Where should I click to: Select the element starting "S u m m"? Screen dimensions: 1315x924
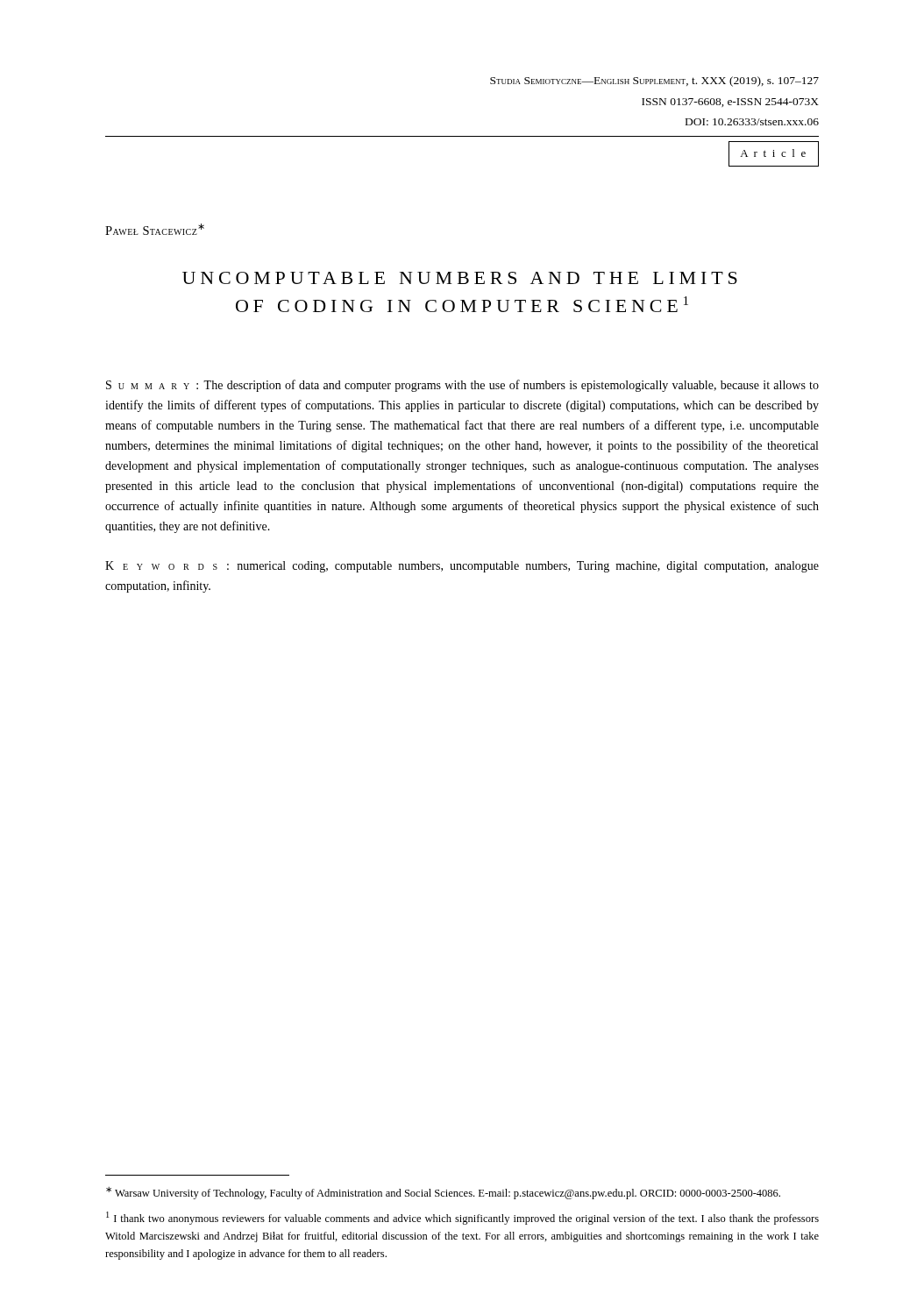462,456
